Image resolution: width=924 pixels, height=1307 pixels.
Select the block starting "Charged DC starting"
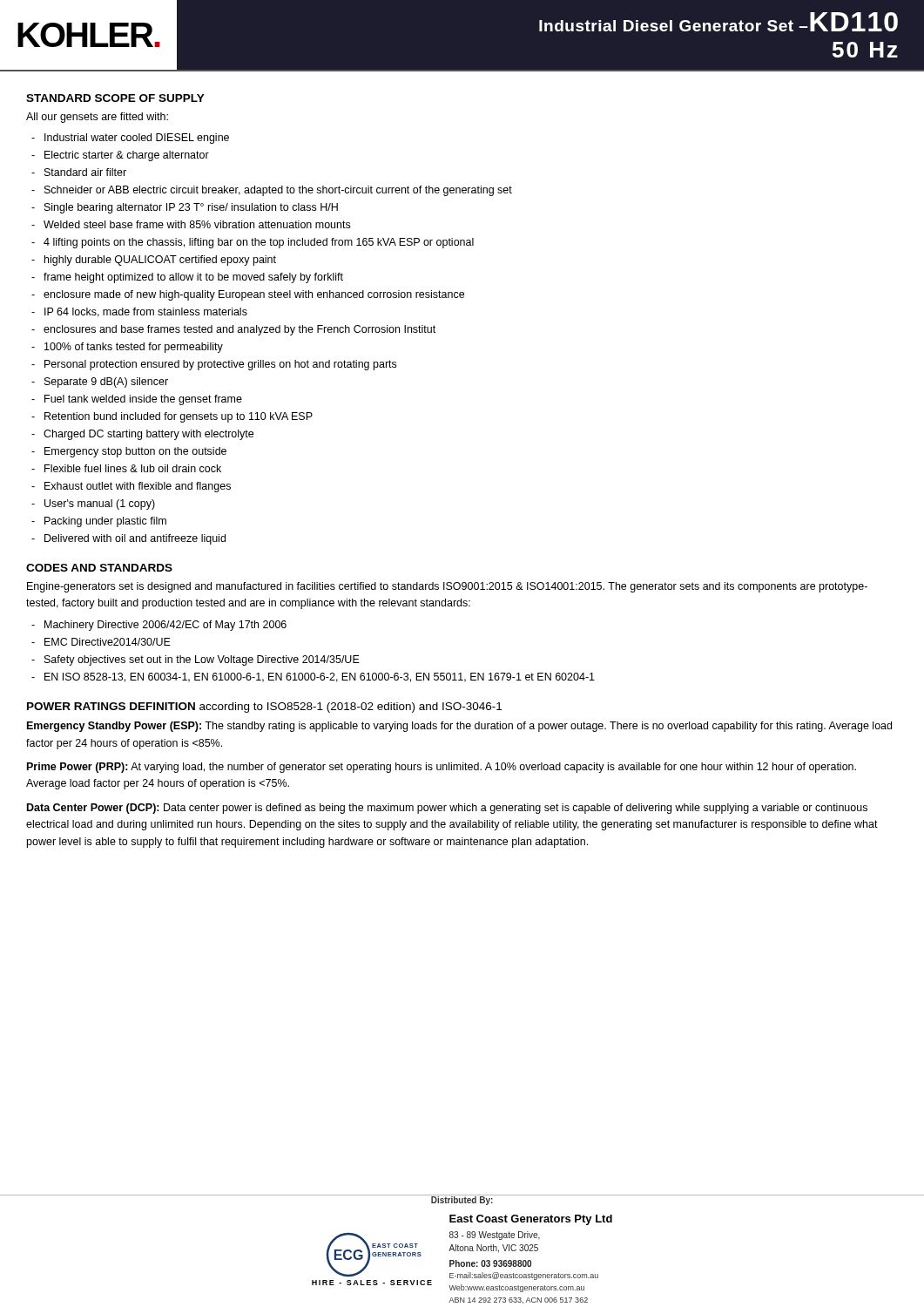[x=149, y=434]
